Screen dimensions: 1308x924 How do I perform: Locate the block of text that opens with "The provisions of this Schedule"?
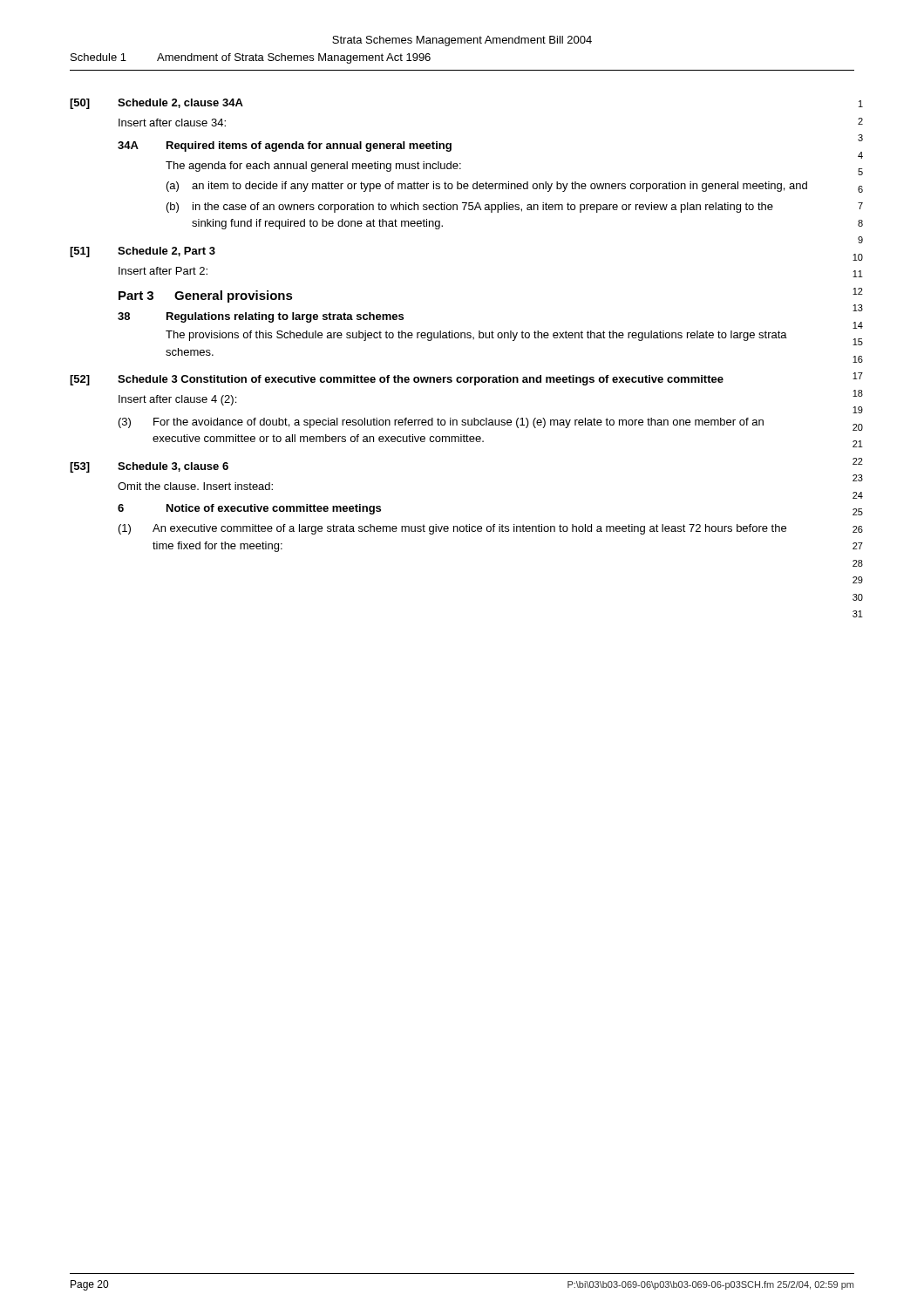pos(476,343)
